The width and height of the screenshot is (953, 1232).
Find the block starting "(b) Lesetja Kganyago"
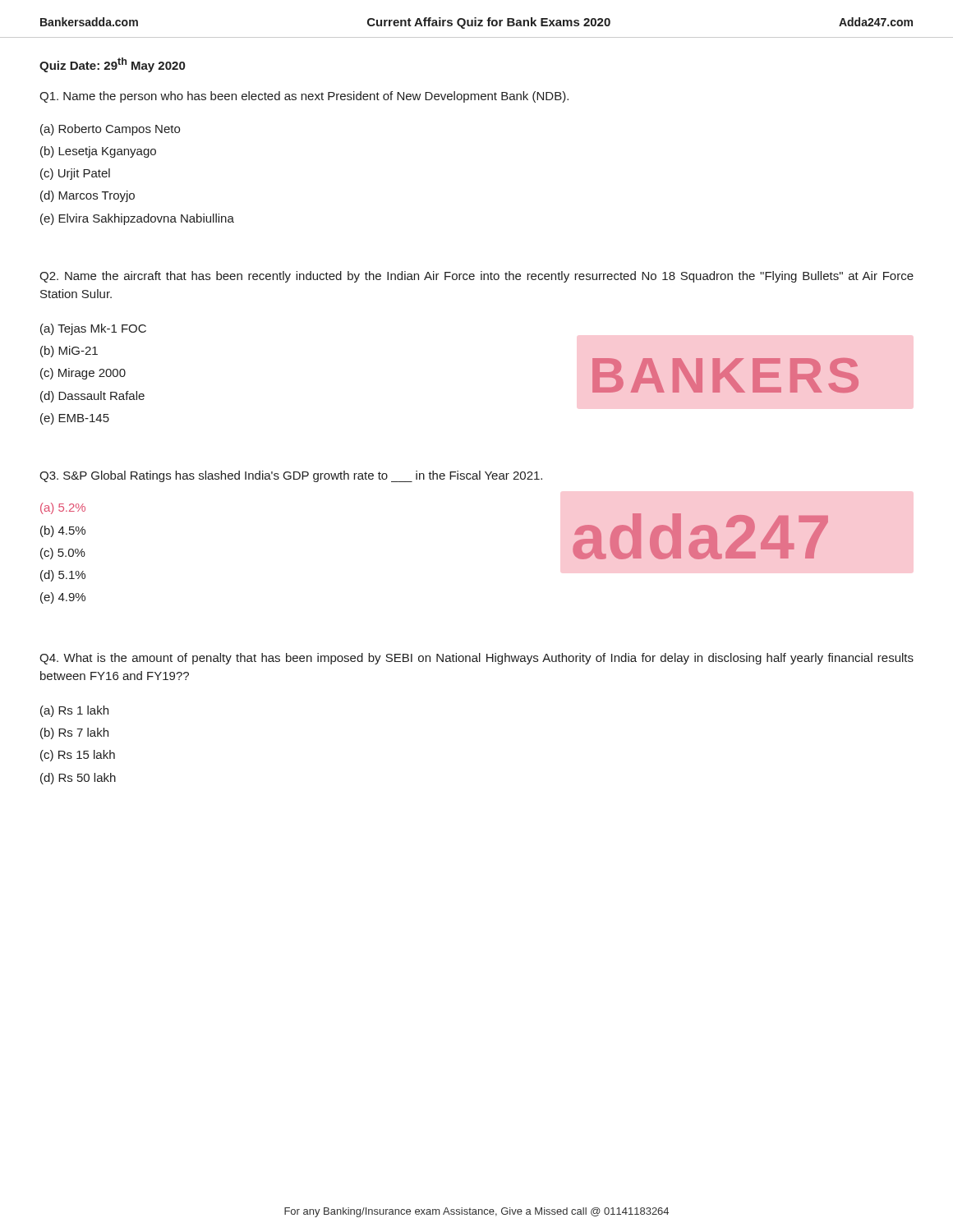pyautogui.click(x=98, y=150)
